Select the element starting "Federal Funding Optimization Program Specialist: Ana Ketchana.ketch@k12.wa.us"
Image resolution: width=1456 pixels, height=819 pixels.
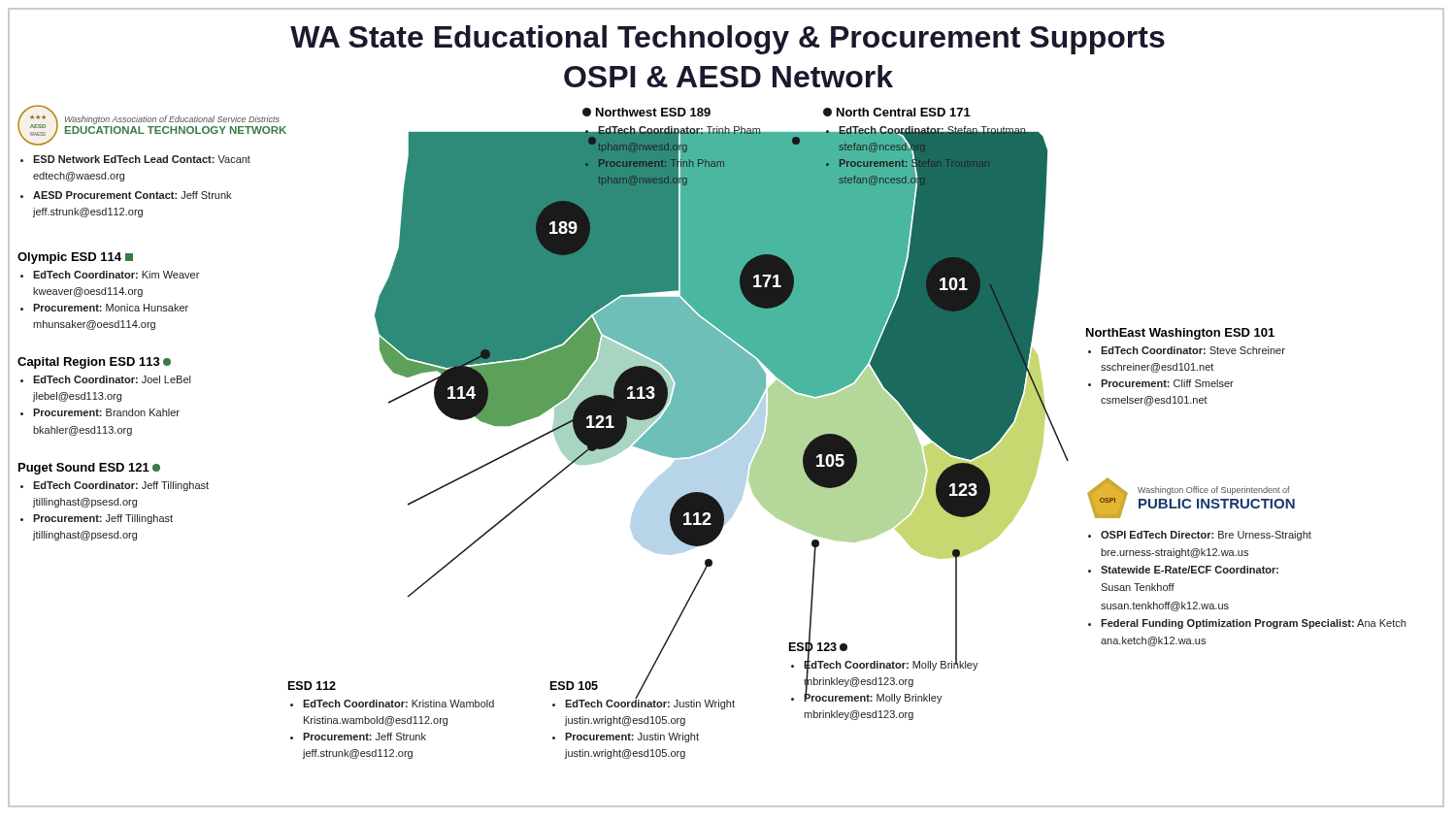coord(1254,631)
